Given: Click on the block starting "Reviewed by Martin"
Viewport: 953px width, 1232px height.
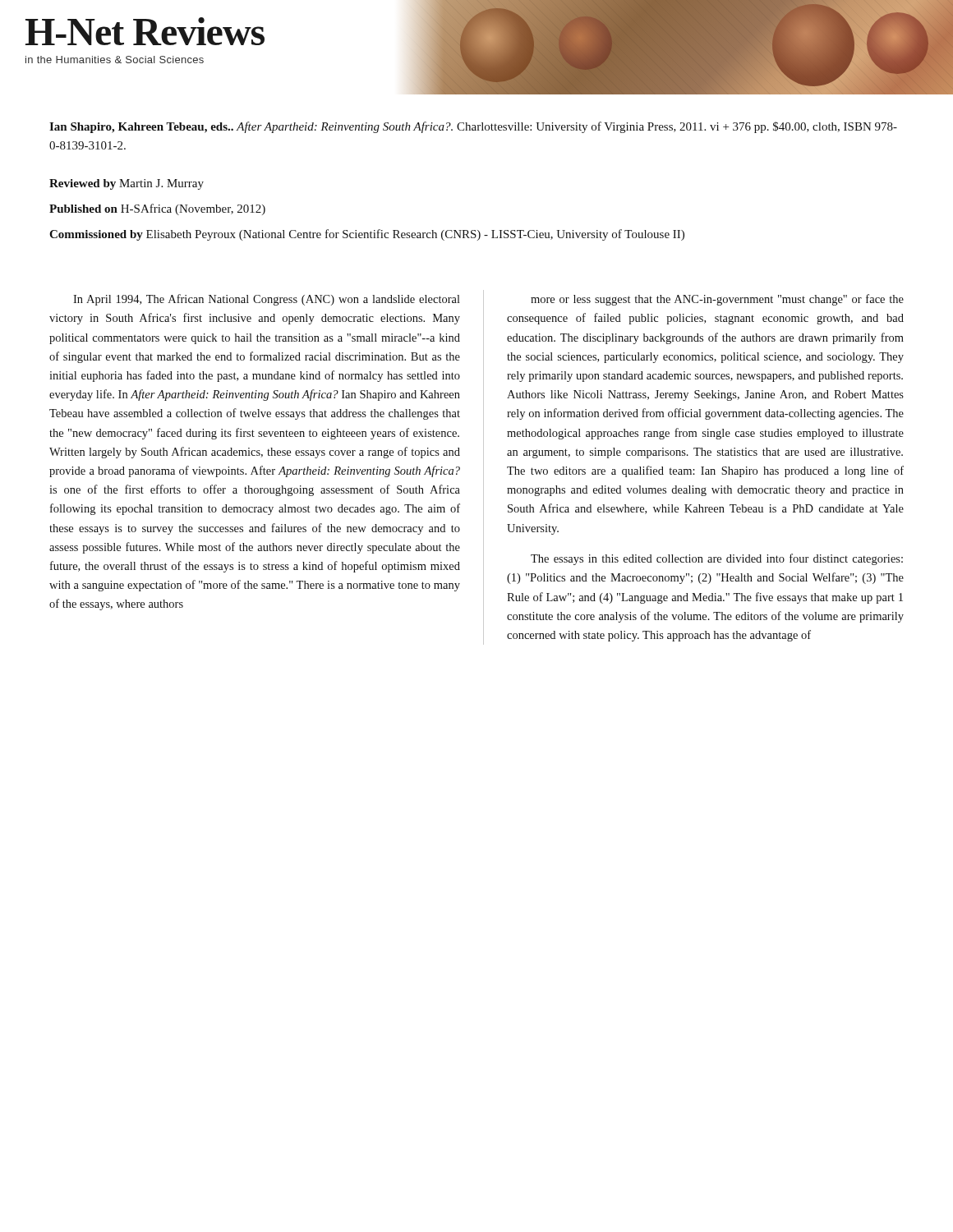Looking at the screenshot, I should coord(126,183).
